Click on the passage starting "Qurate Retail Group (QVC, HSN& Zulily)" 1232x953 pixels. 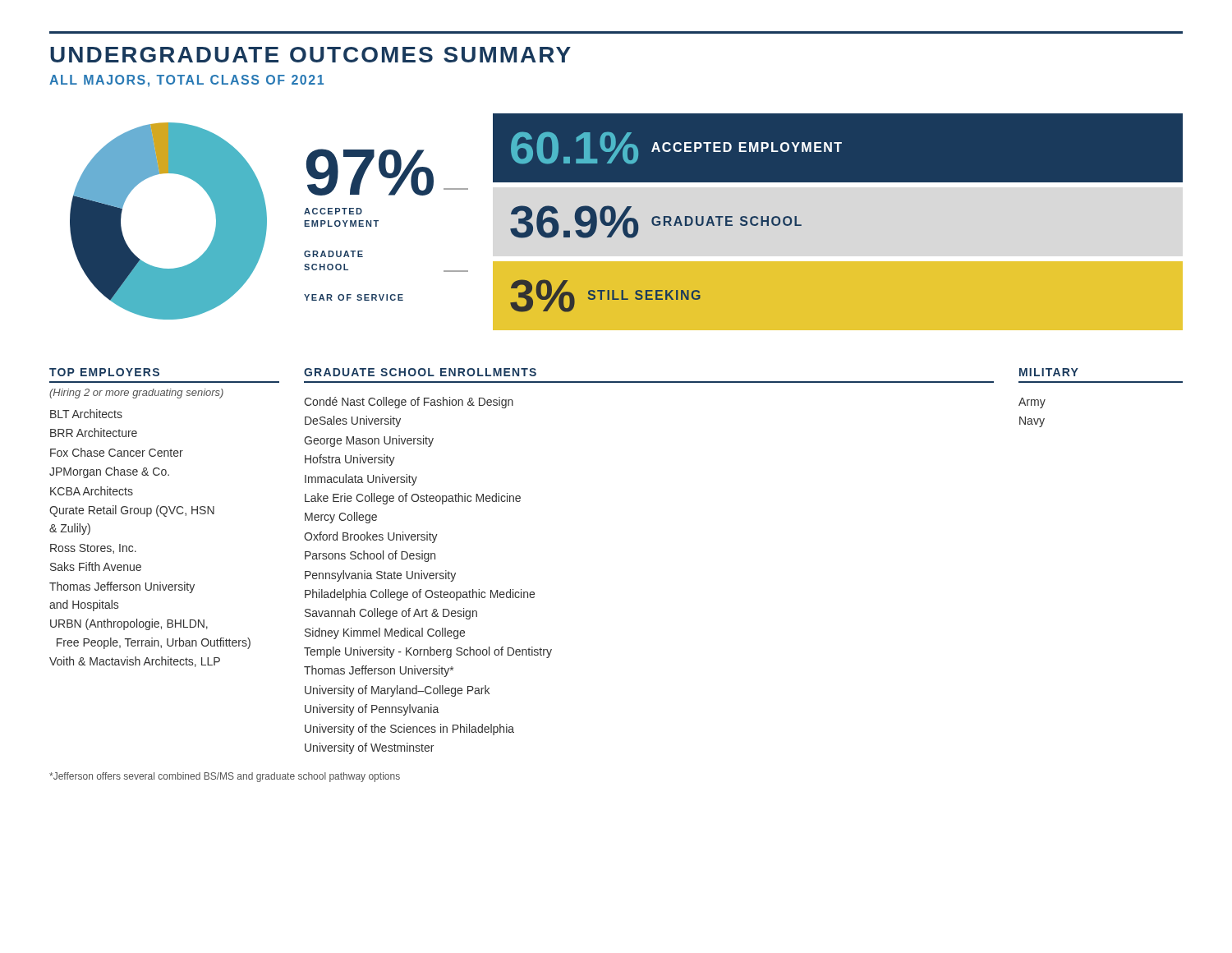click(x=132, y=519)
